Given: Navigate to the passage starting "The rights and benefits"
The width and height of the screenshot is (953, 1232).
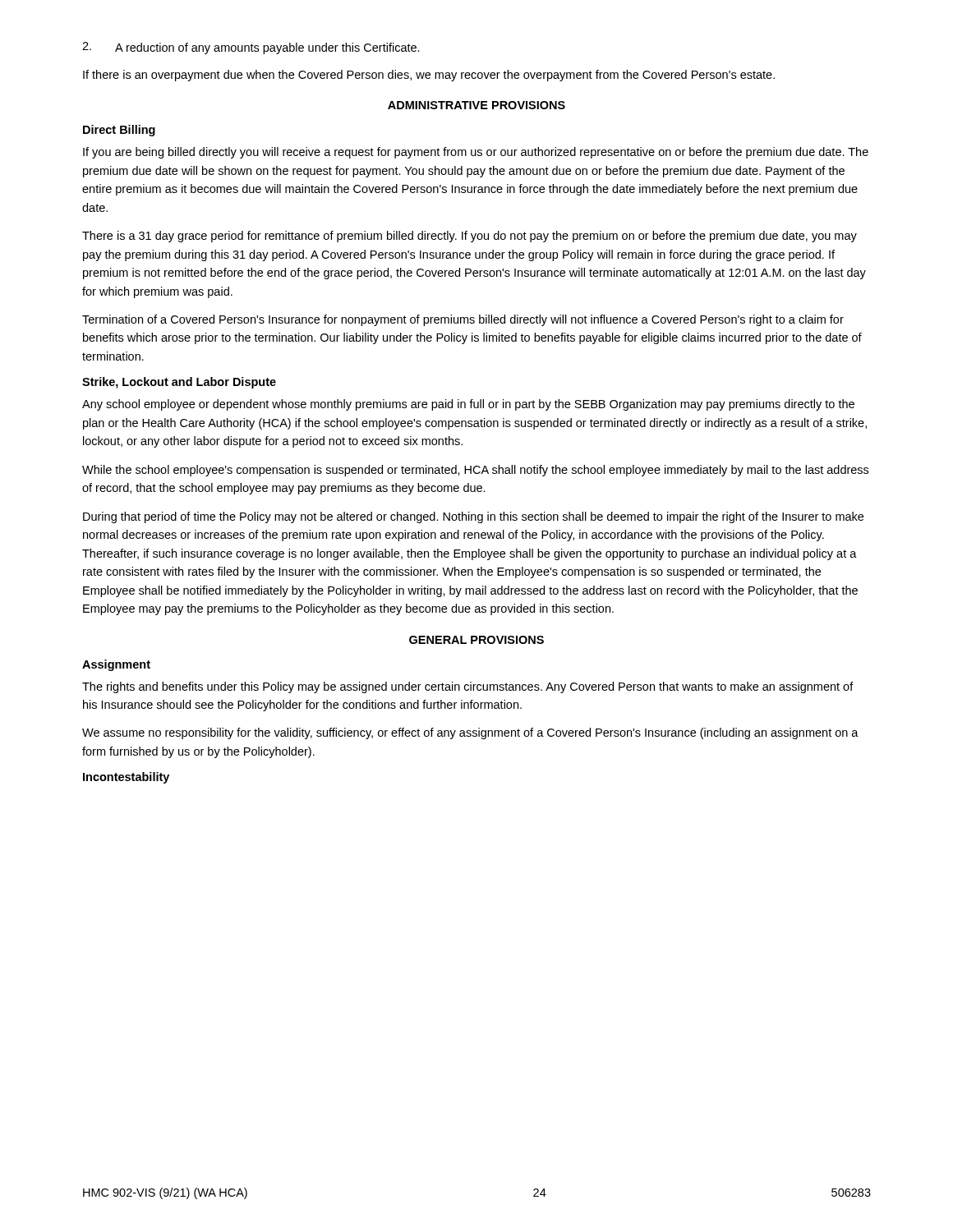Looking at the screenshot, I should click(476, 696).
